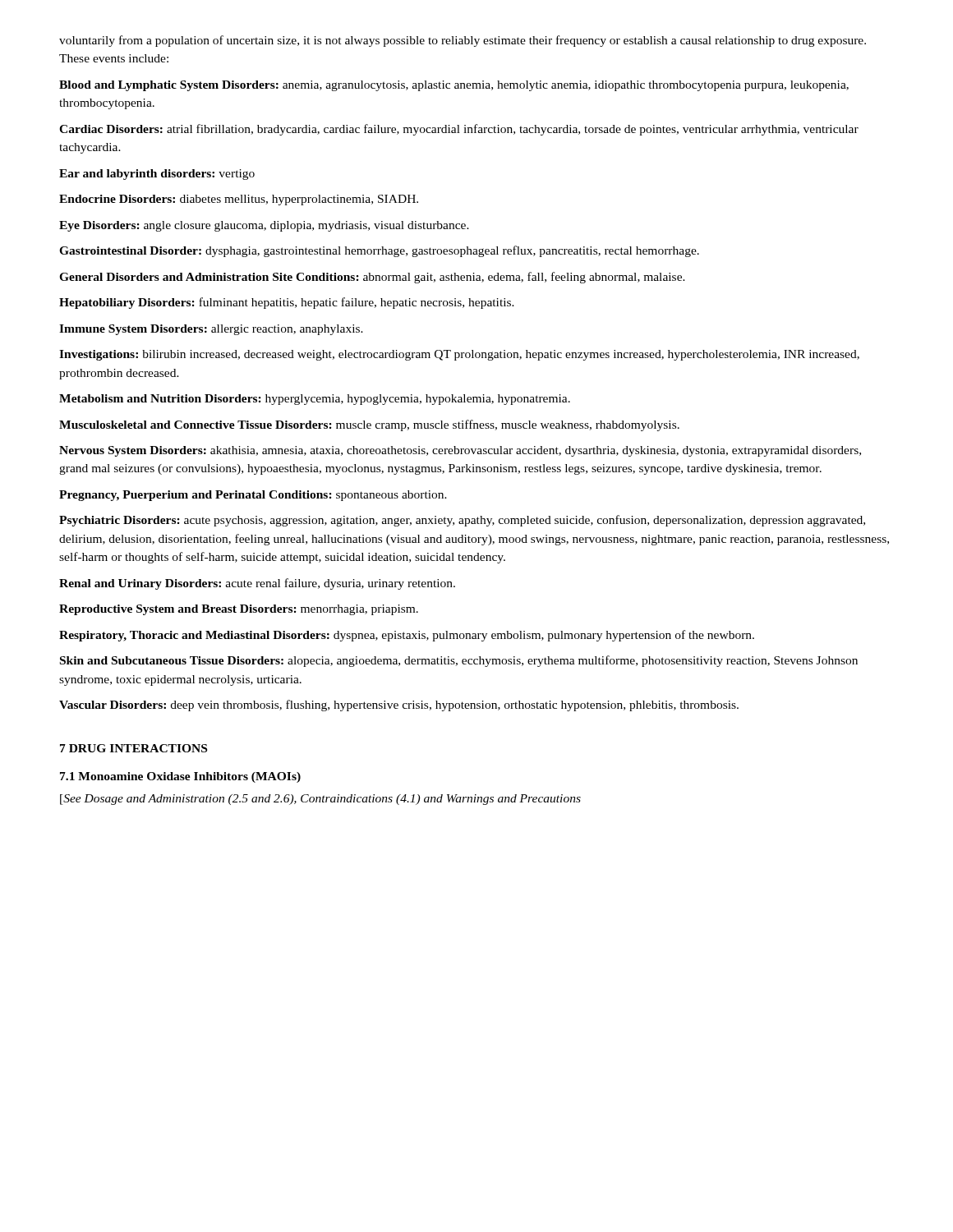
Task: Locate the passage starting "voluntarily from a population of"
Action: 463,49
